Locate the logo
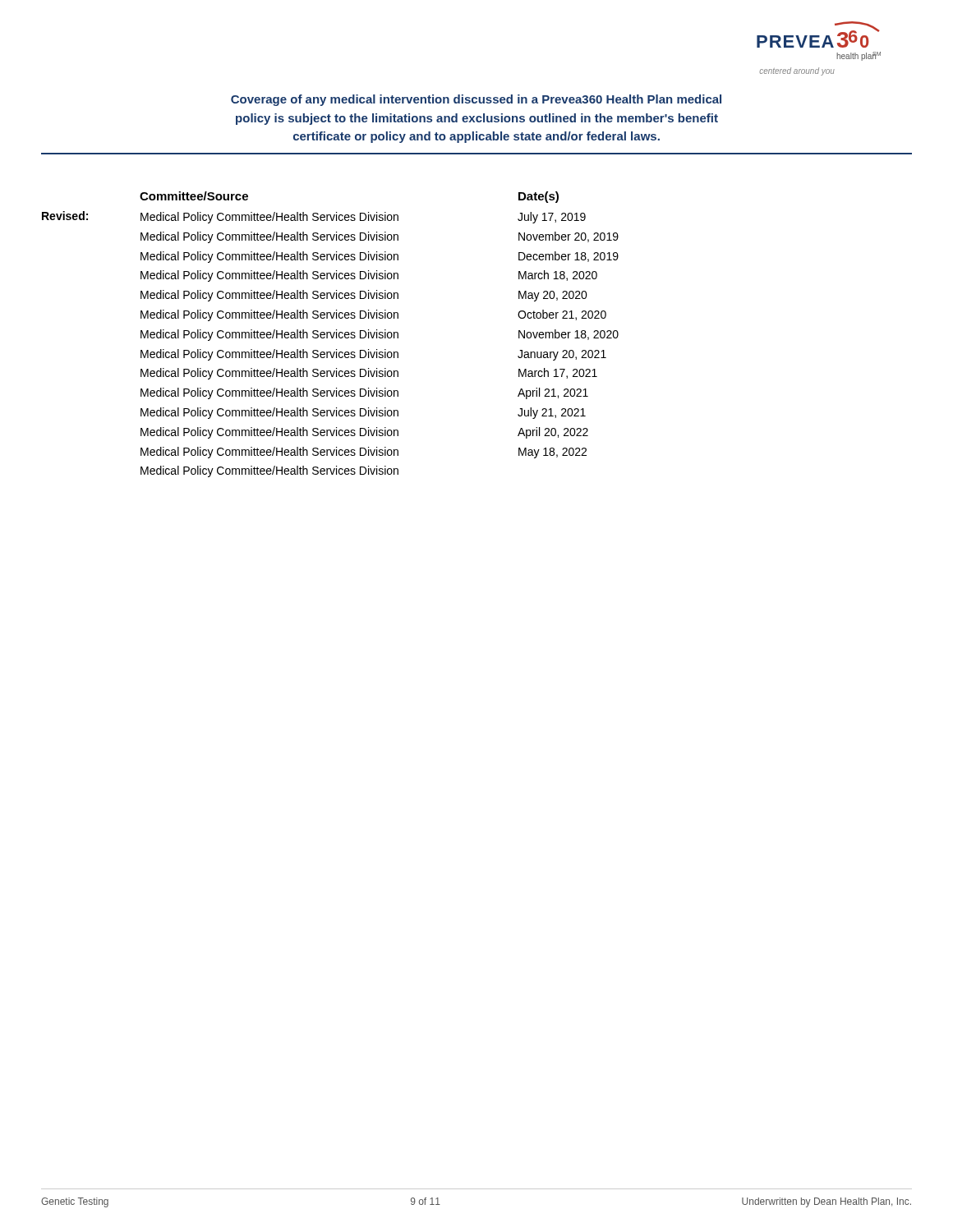The image size is (953, 1232). point(830,49)
